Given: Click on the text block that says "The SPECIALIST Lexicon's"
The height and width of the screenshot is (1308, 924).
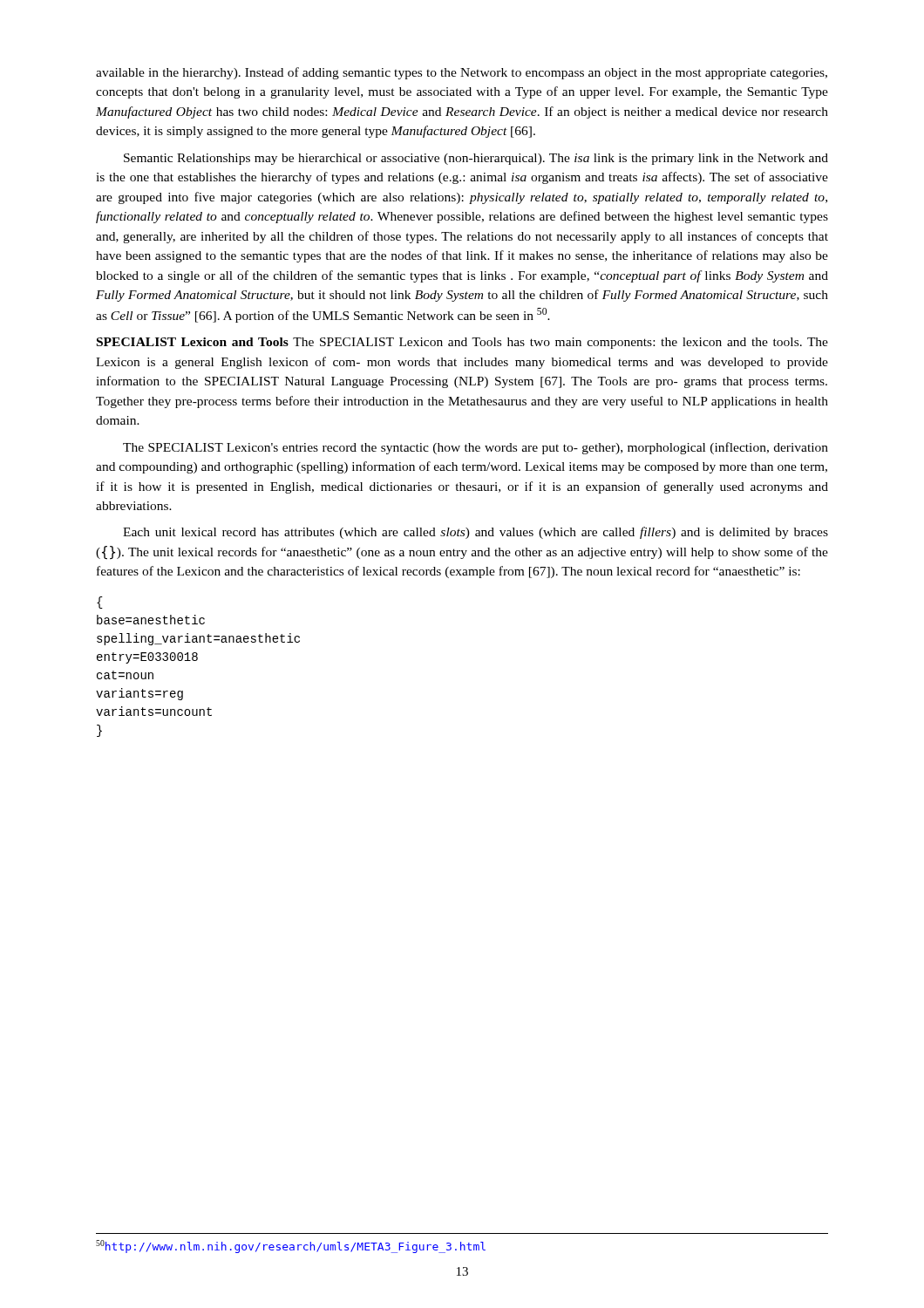Looking at the screenshot, I should pos(462,477).
